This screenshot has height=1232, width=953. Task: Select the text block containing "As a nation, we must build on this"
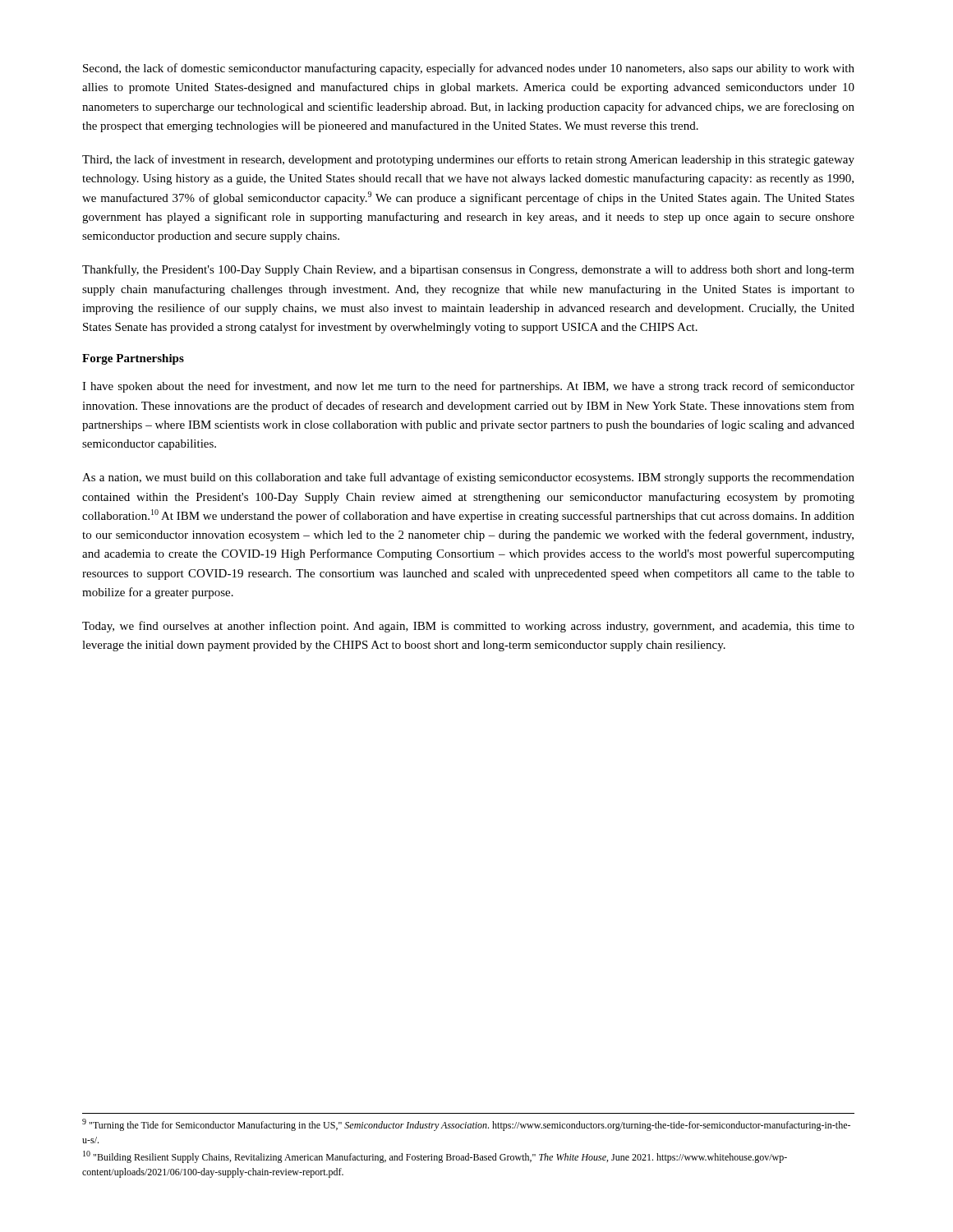tap(468, 535)
